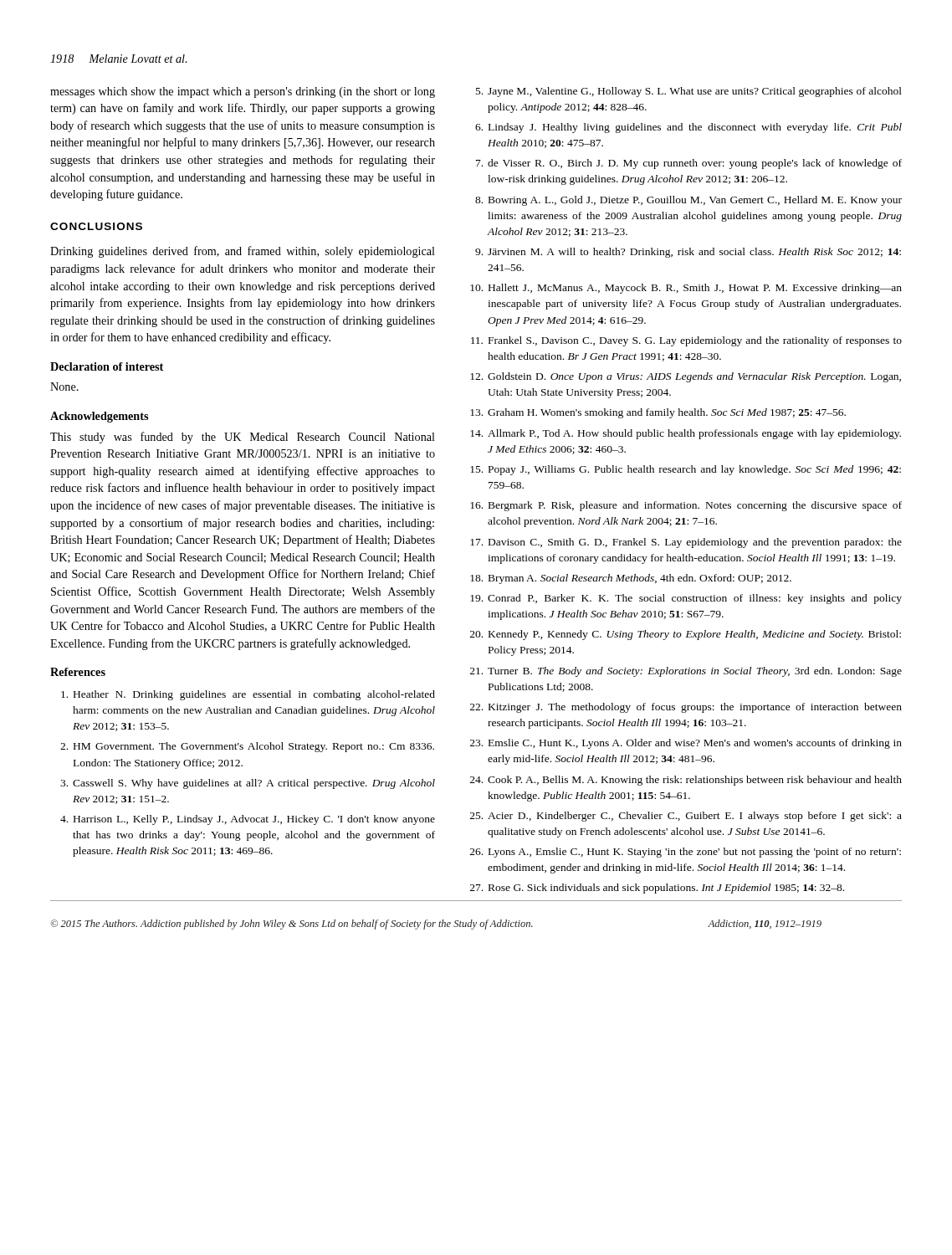The width and height of the screenshot is (952, 1255).
Task: Navigate to the text block starting "7. de Visser"
Action: tap(683, 171)
